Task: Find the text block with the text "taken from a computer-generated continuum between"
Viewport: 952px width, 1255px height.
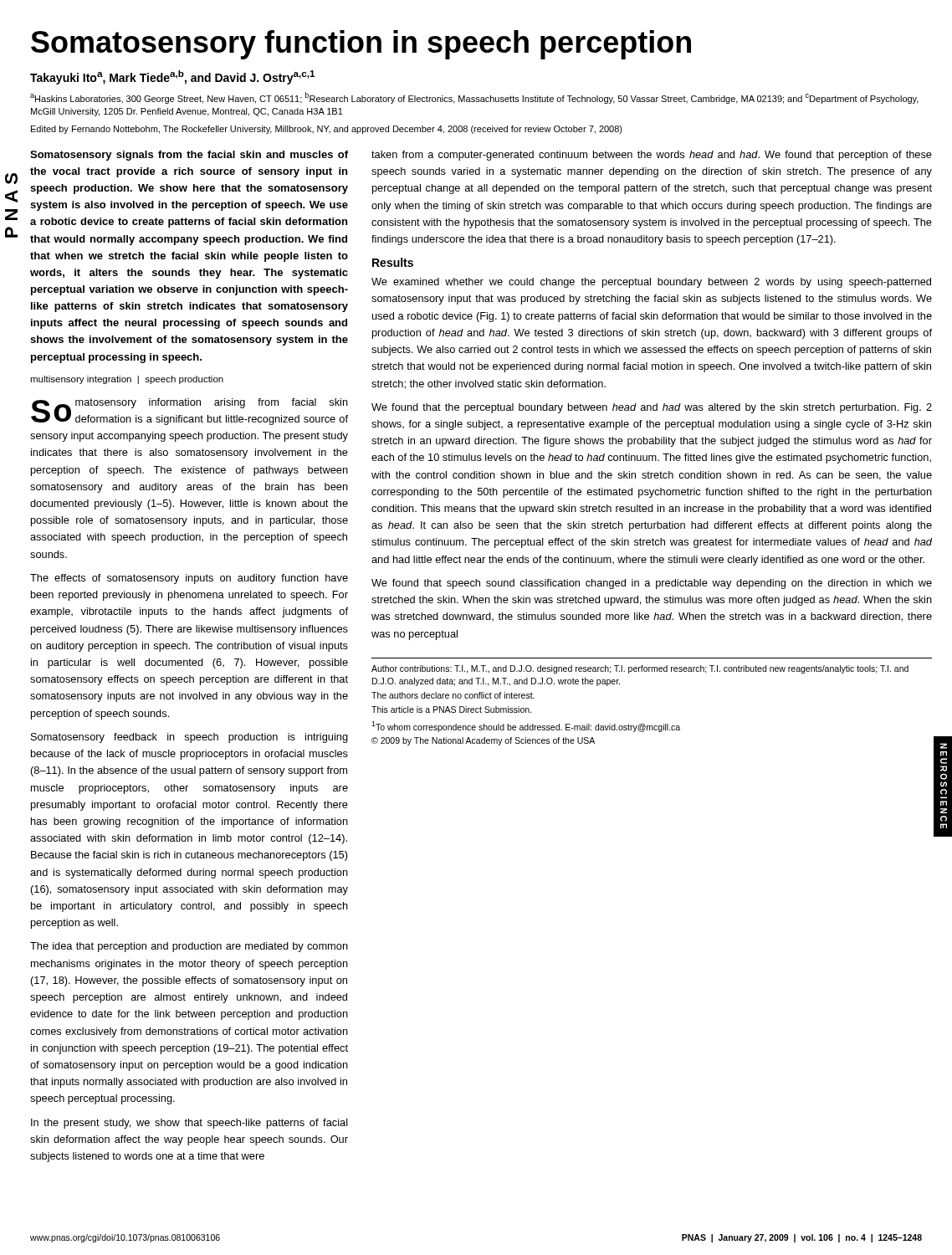Action: (x=652, y=197)
